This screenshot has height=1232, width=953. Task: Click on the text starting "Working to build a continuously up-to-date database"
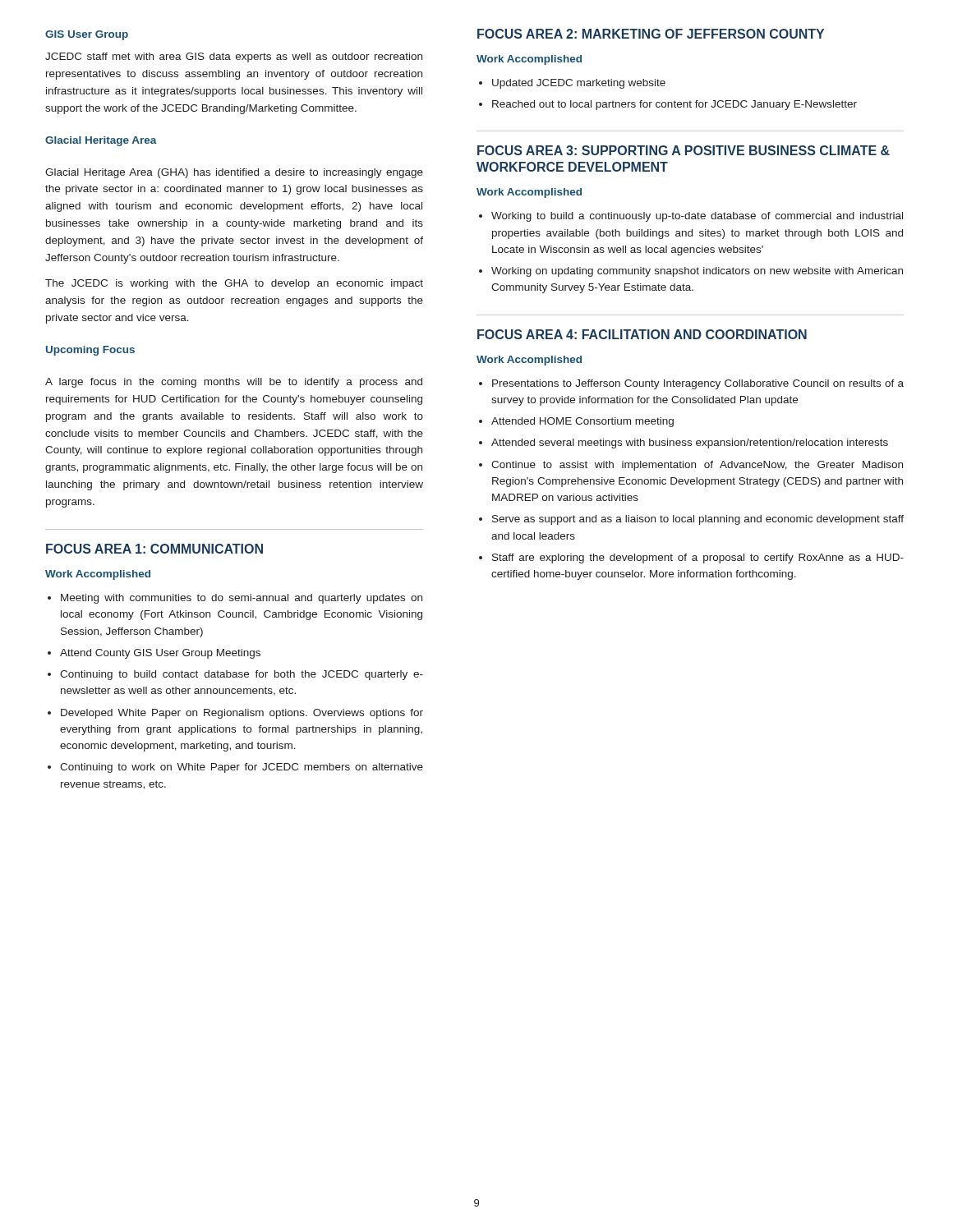pyautogui.click(x=690, y=252)
